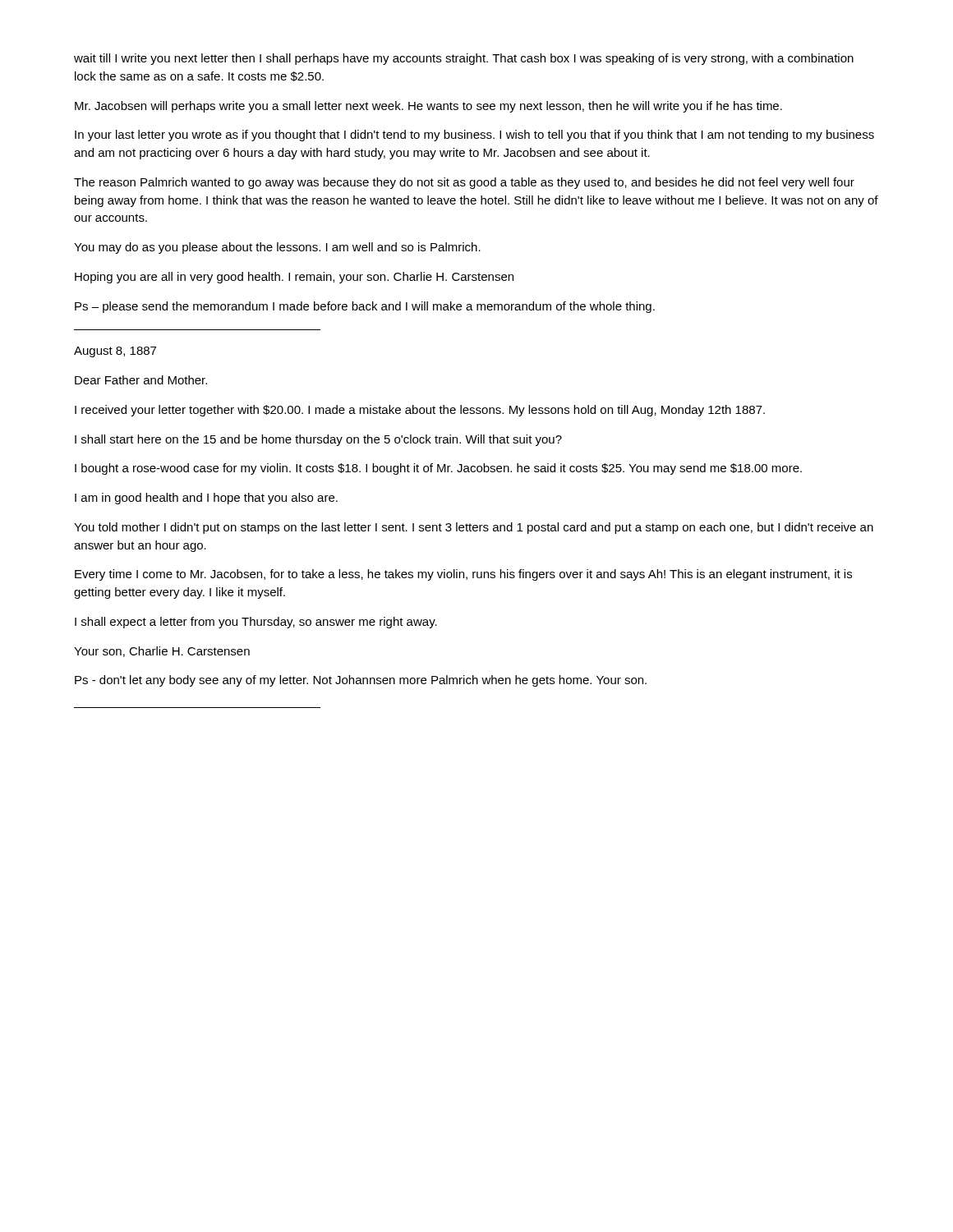953x1232 pixels.
Task: Where does it say "Dear Father and Mother."?
Action: click(x=141, y=380)
